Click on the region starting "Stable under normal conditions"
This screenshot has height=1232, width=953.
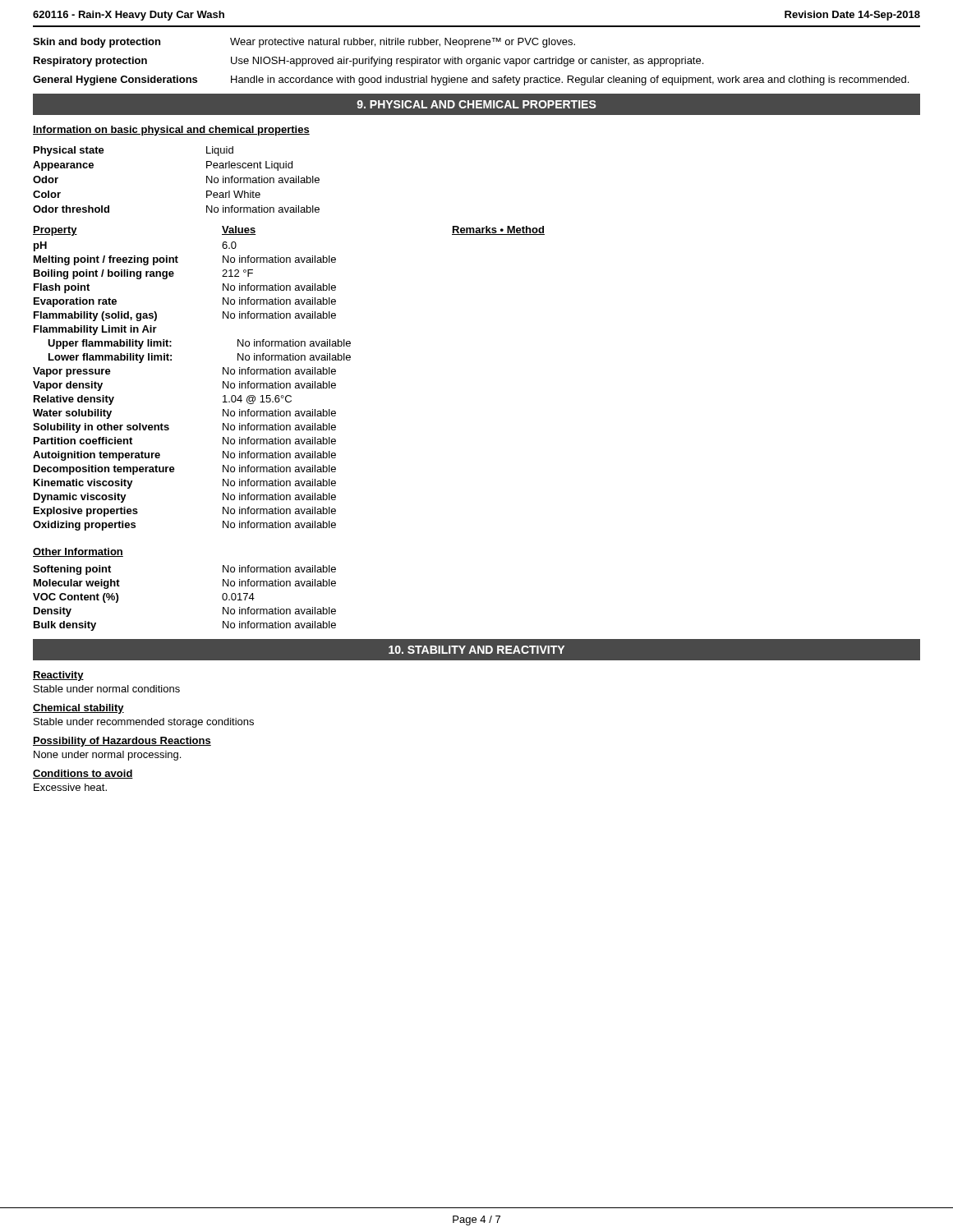click(106, 689)
